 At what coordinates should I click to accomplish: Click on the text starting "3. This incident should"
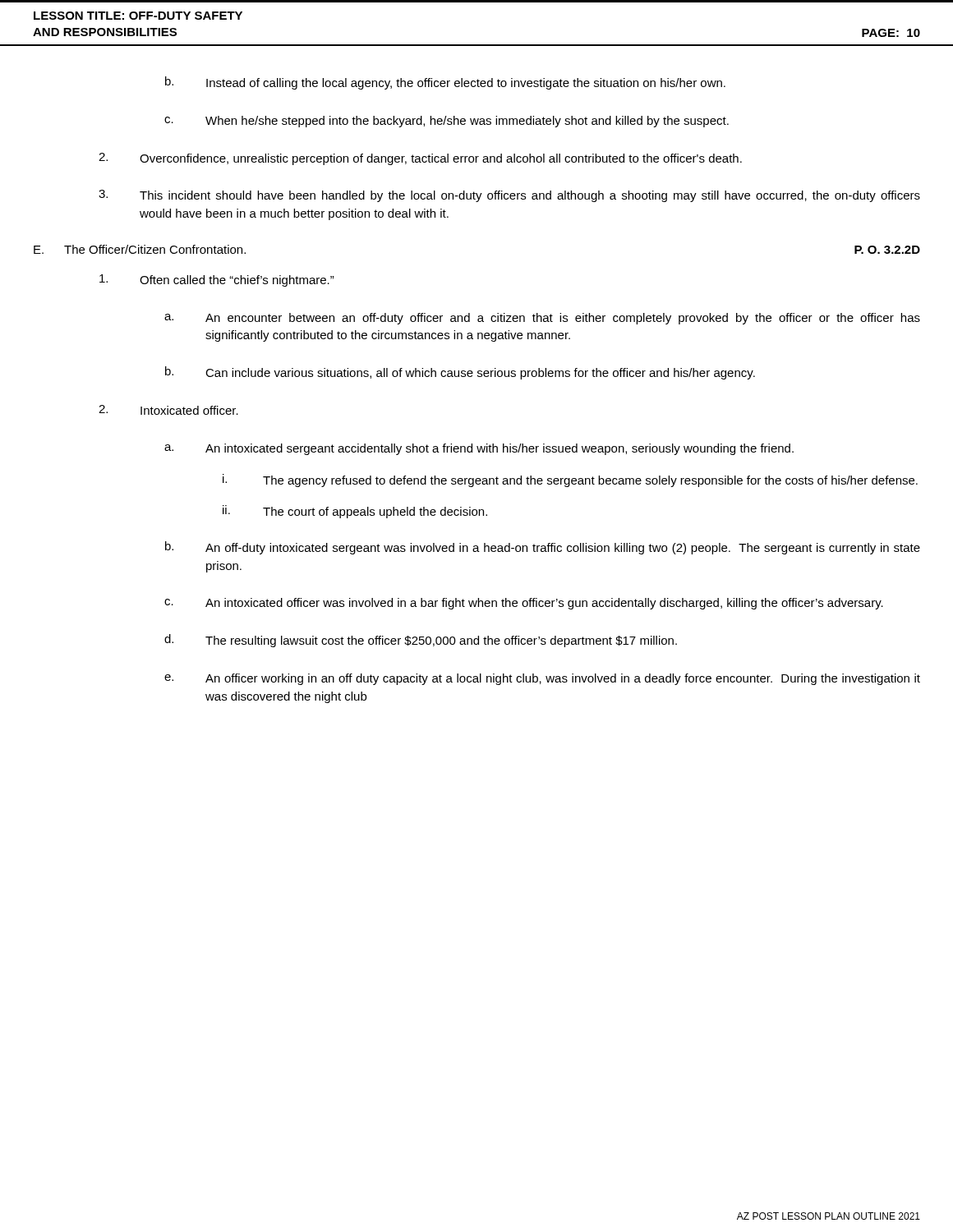(x=509, y=205)
